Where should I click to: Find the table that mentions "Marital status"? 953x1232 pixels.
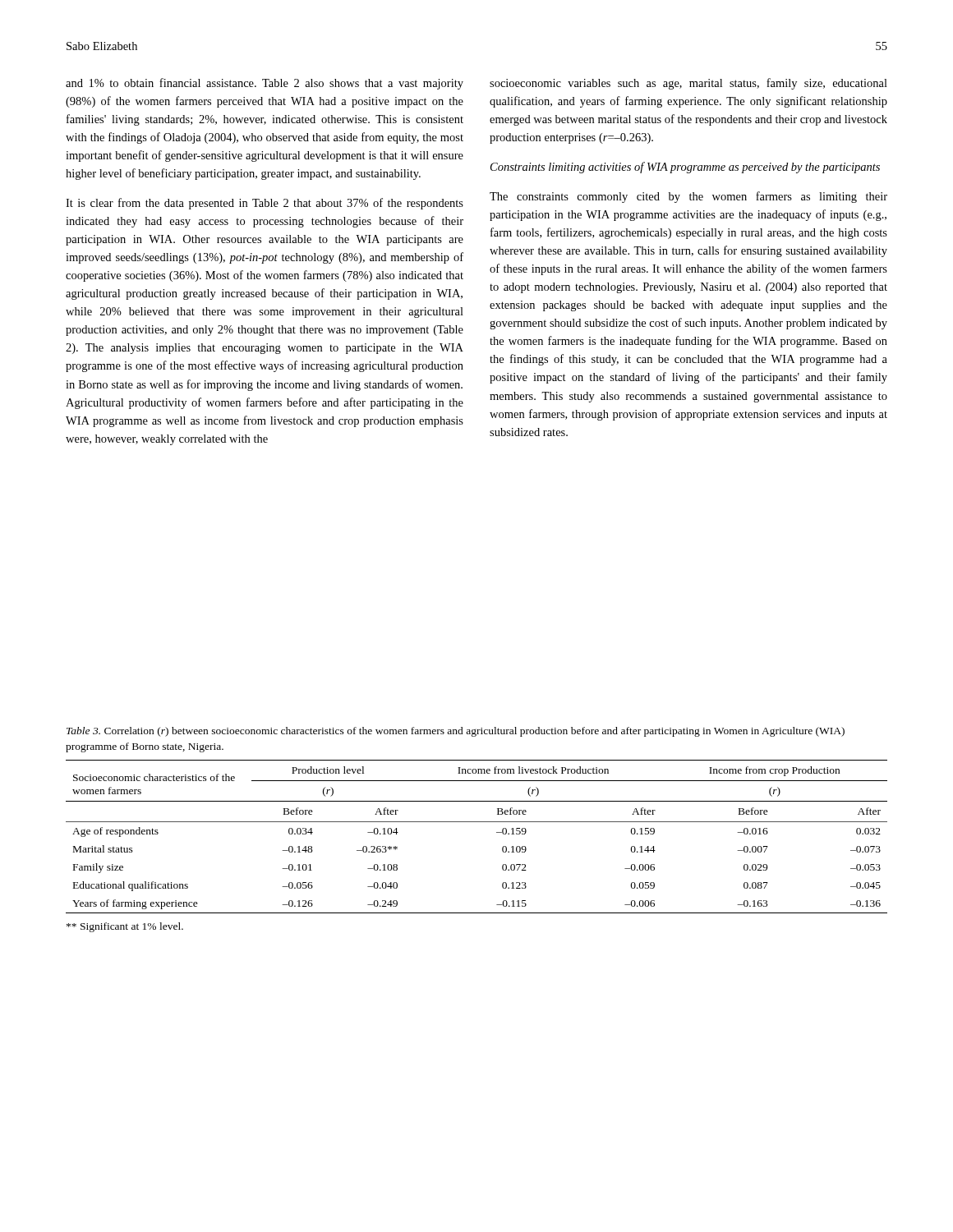[476, 837]
